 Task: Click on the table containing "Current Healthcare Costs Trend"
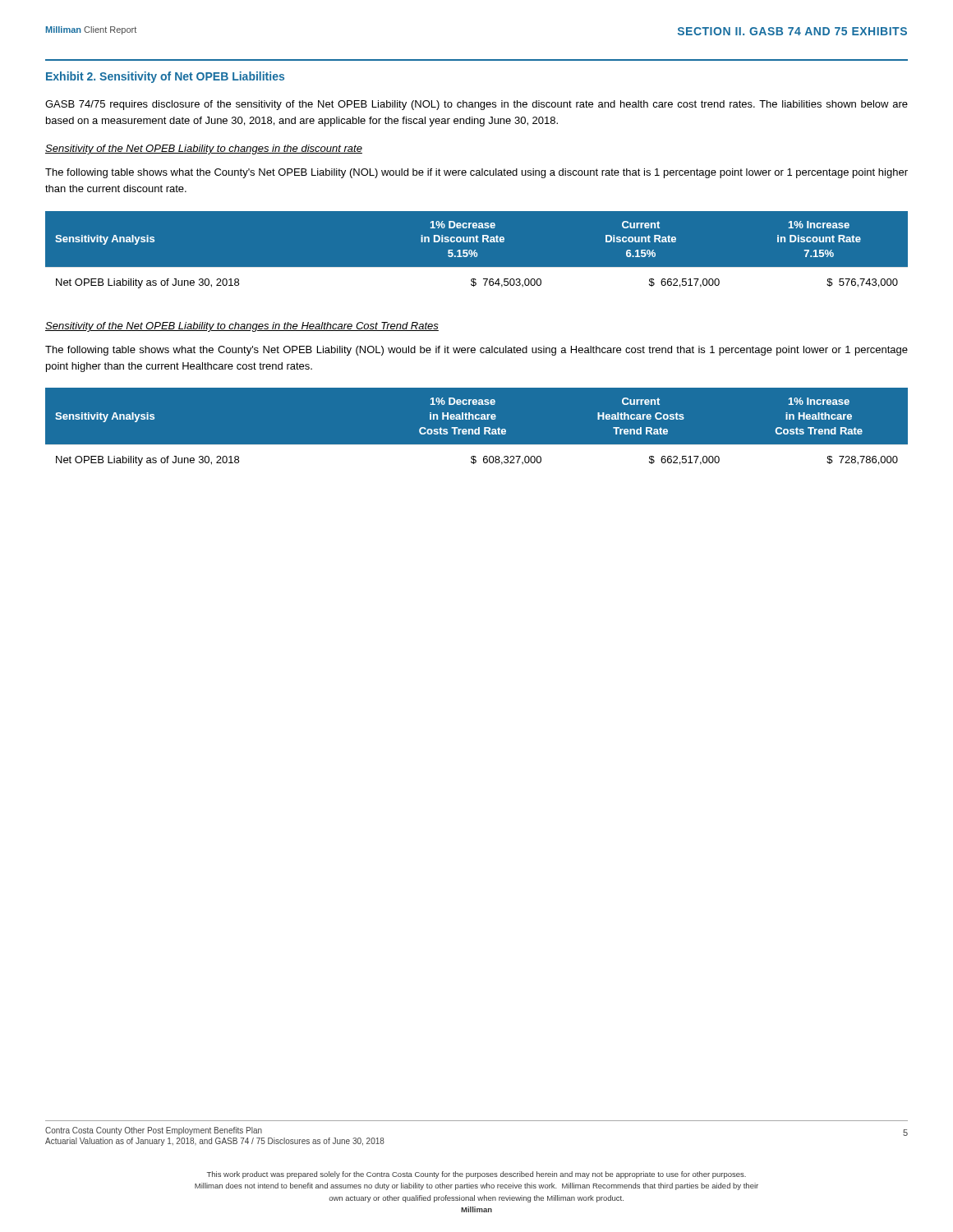476,431
